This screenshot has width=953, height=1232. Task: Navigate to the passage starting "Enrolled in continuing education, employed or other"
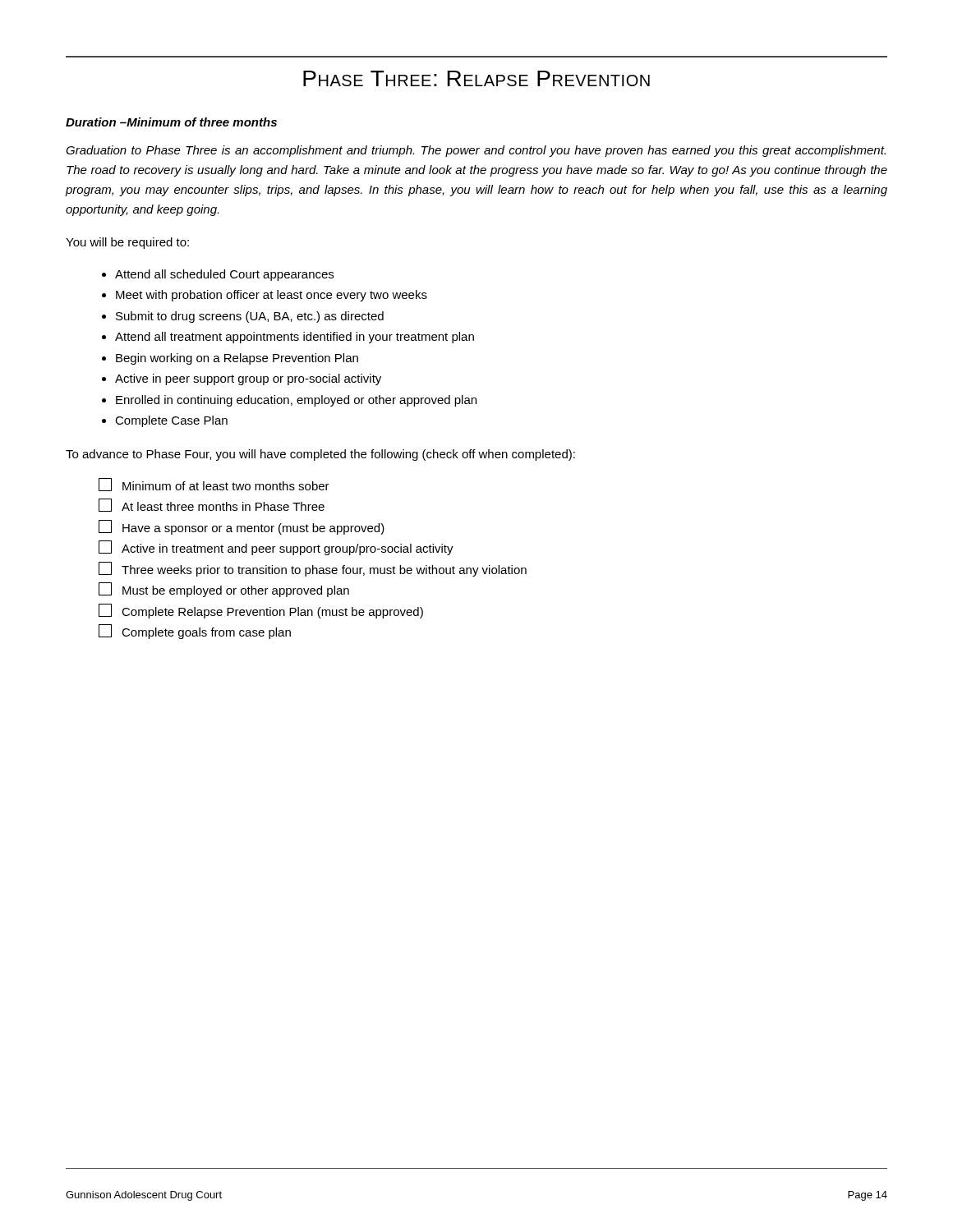pyautogui.click(x=296, y=399)
